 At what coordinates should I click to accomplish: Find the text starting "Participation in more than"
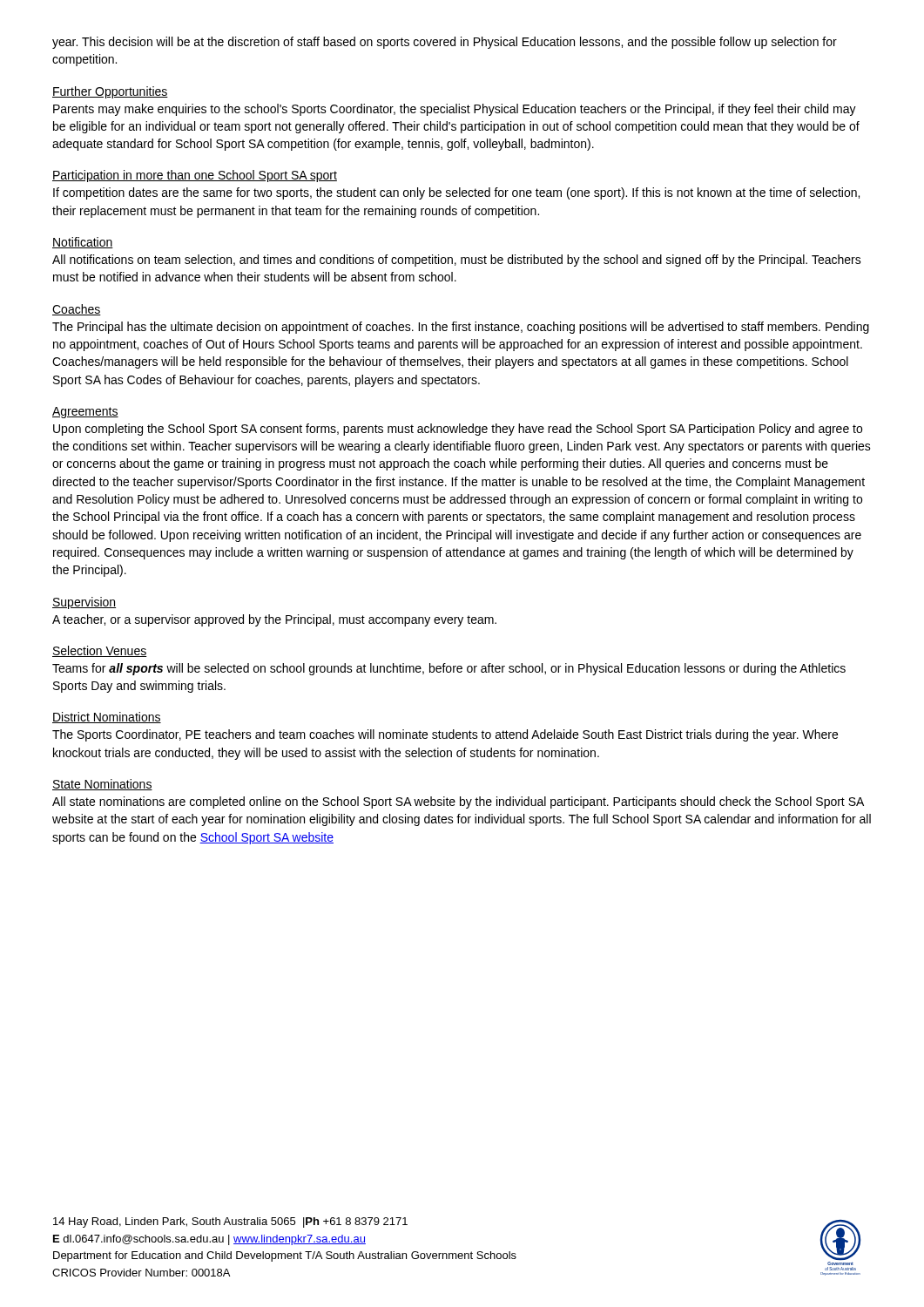tap(462, 194)
